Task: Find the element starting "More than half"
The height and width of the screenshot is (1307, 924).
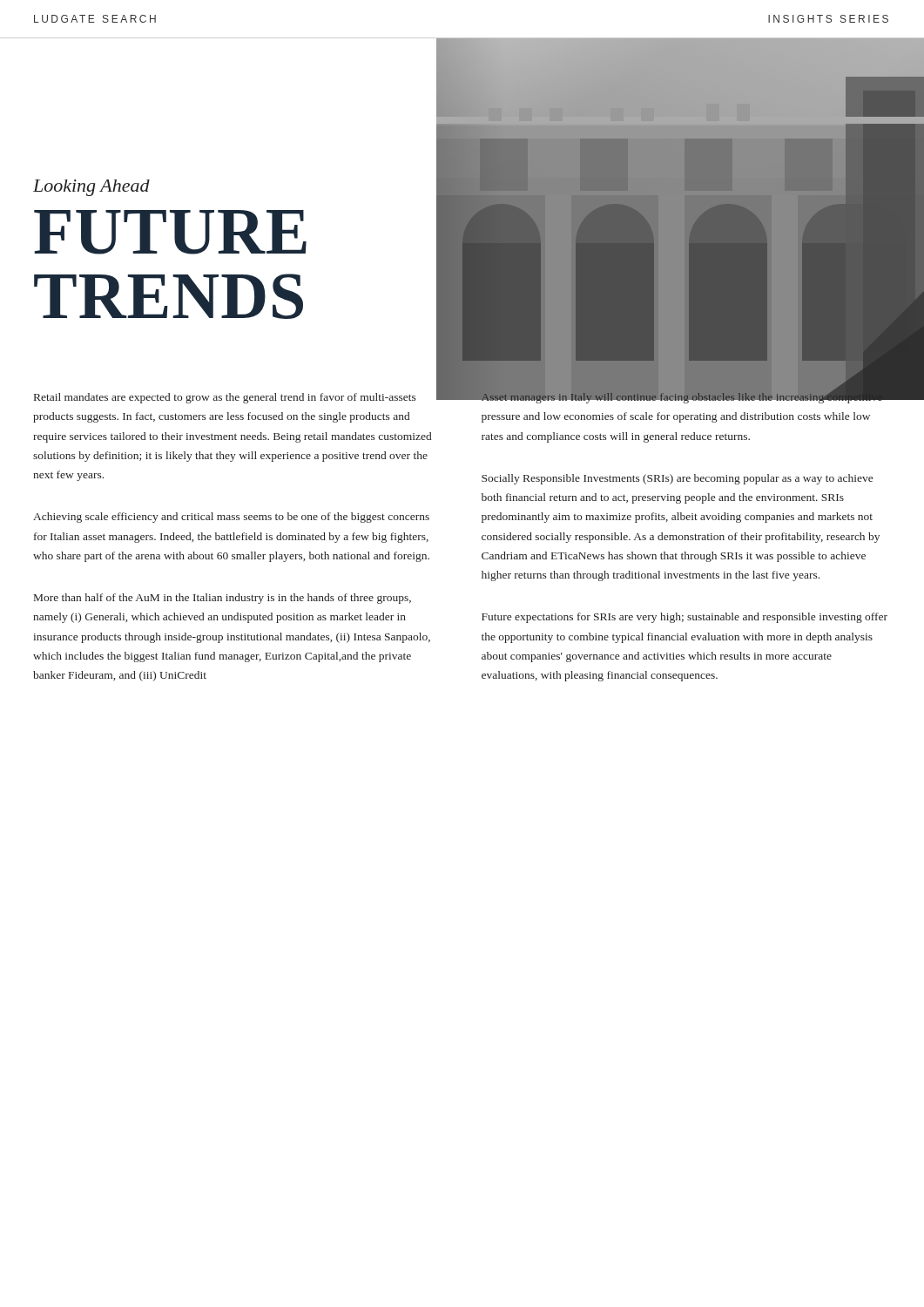Action: pyautogui.click(x=232, y=636)
